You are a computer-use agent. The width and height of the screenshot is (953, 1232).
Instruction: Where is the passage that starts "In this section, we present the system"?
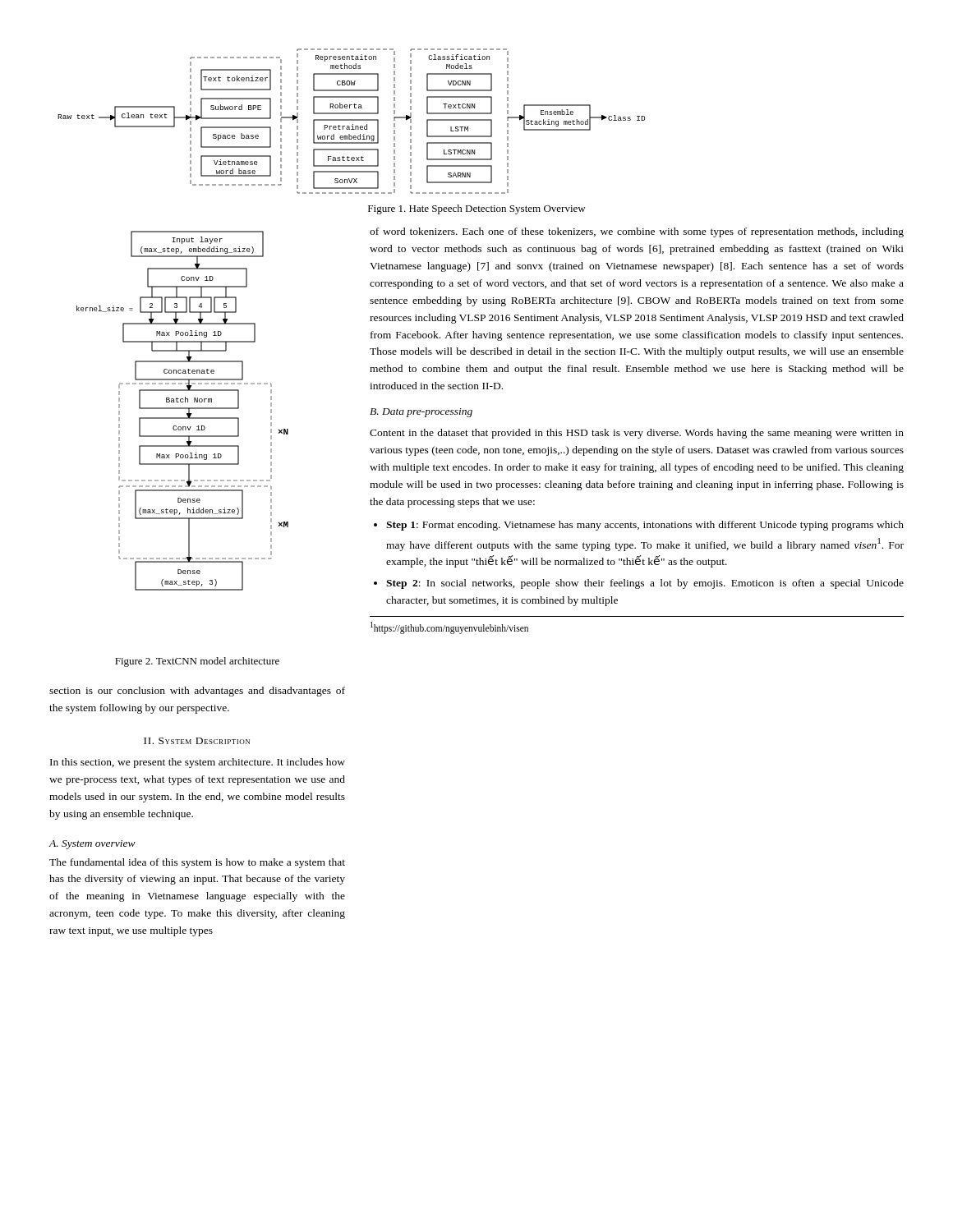[x=197, y=788]
